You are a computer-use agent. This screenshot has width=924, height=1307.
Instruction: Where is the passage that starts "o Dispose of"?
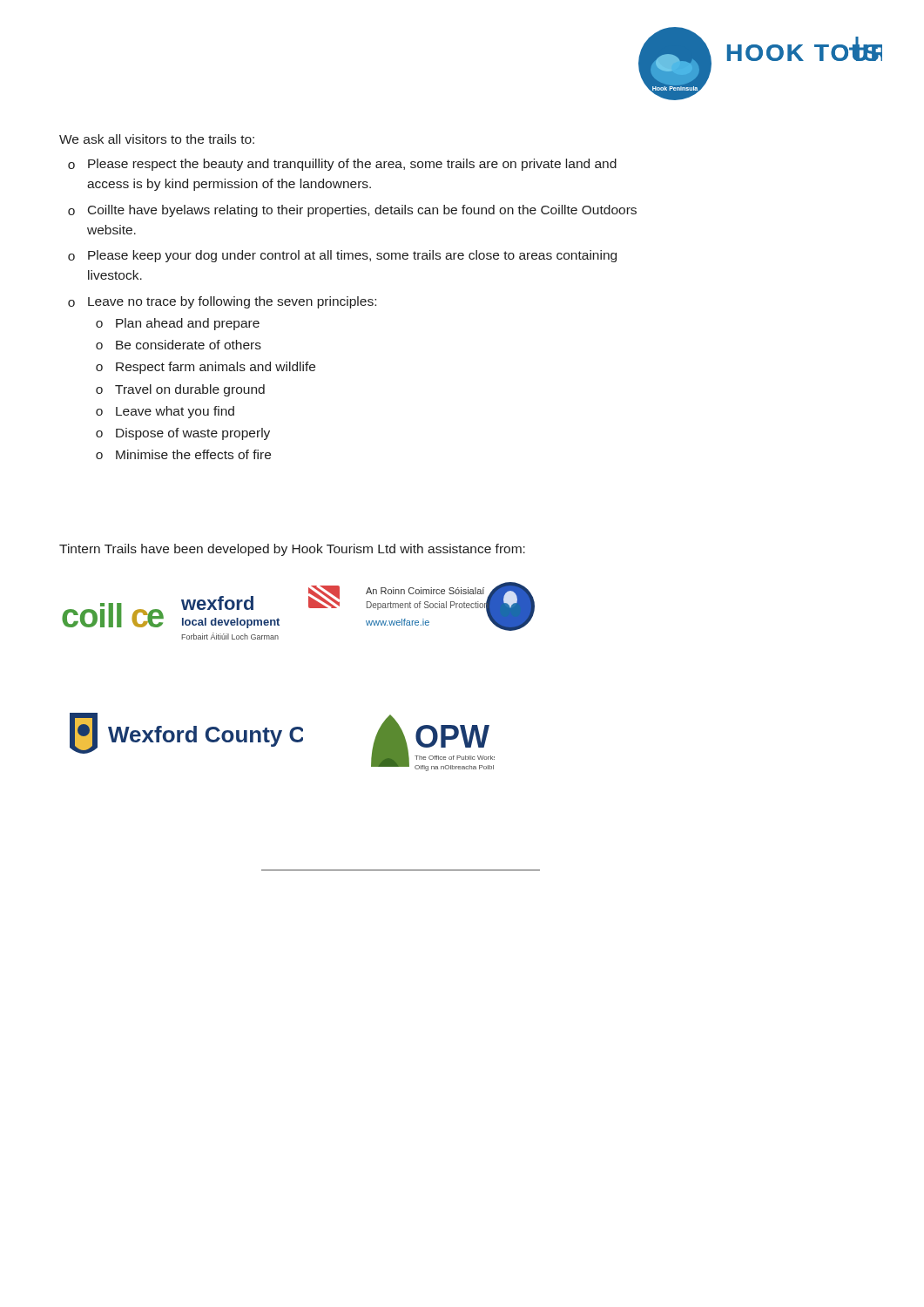[x=179, y=433]
